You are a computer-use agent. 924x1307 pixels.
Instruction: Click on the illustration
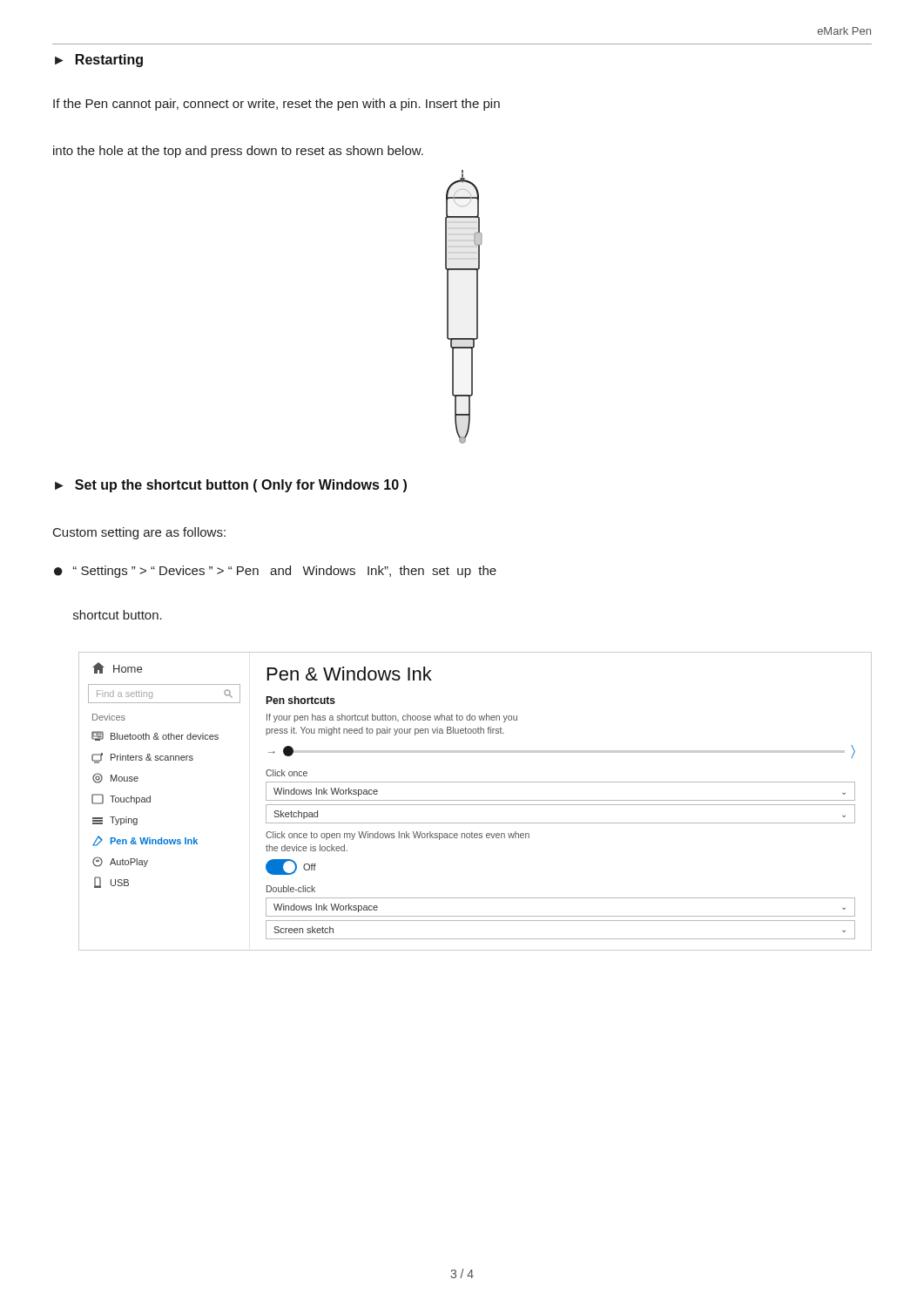(462, 314)
